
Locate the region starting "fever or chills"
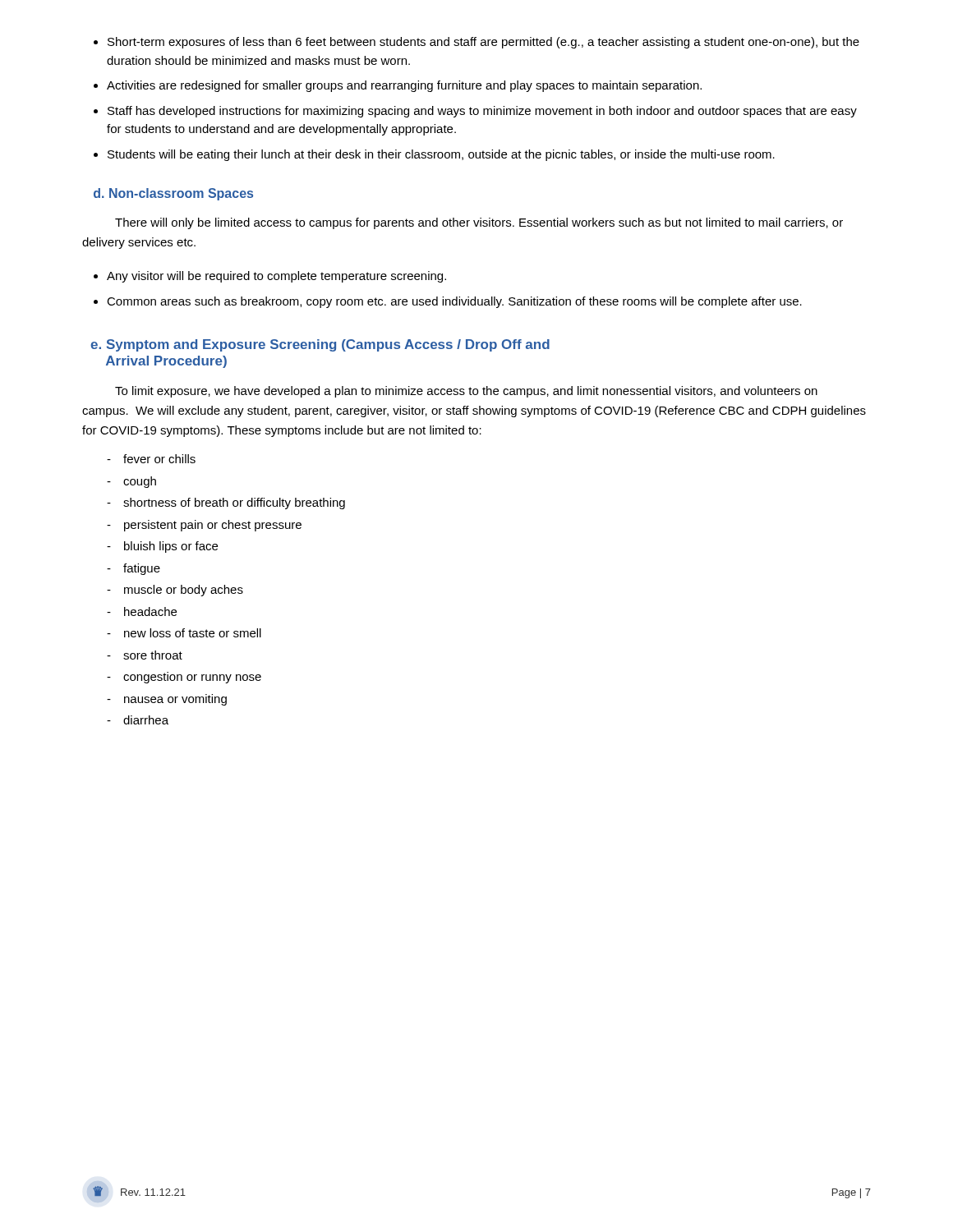click(x=160, y=459)
